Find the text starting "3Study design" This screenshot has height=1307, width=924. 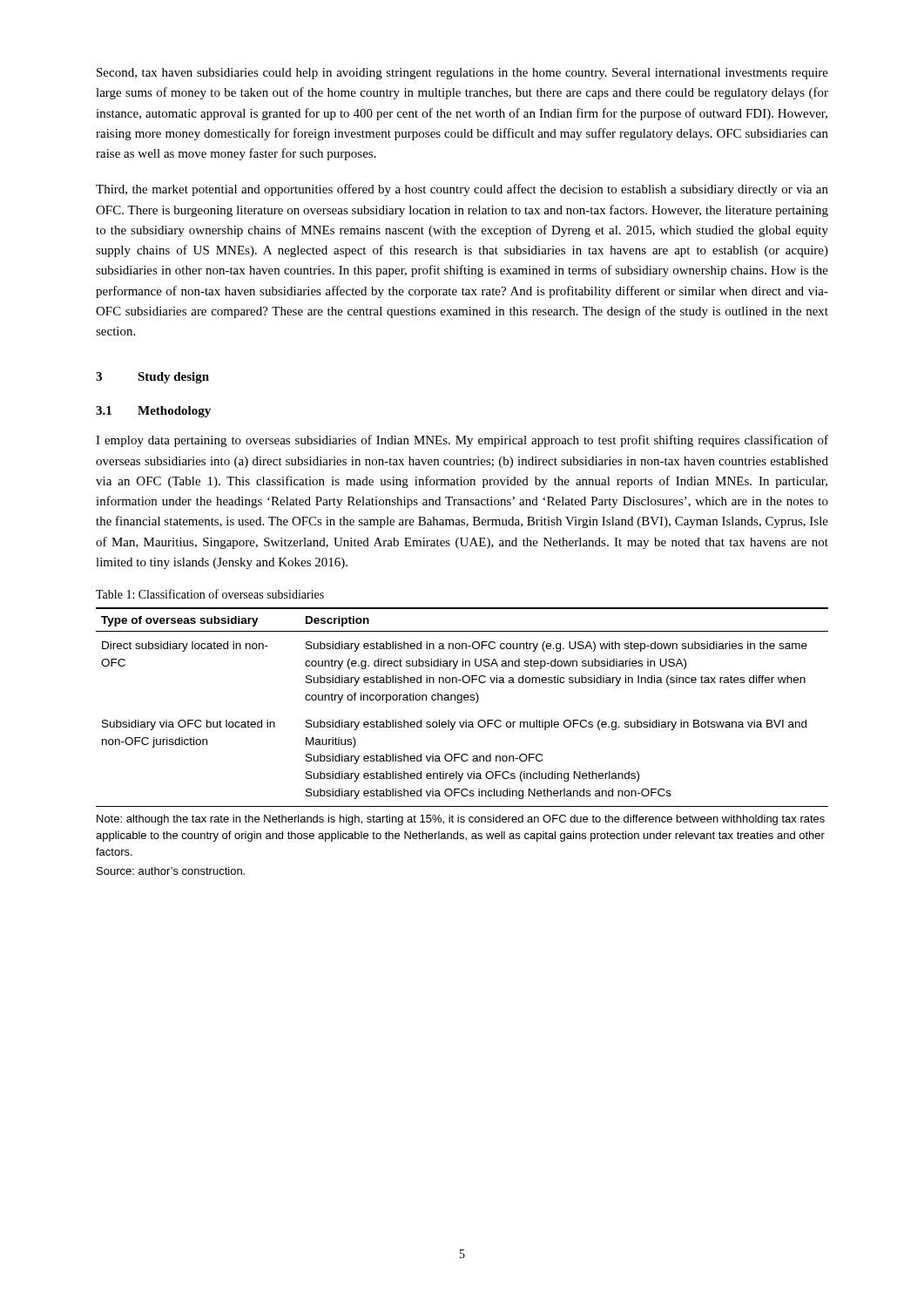point(152,377)
